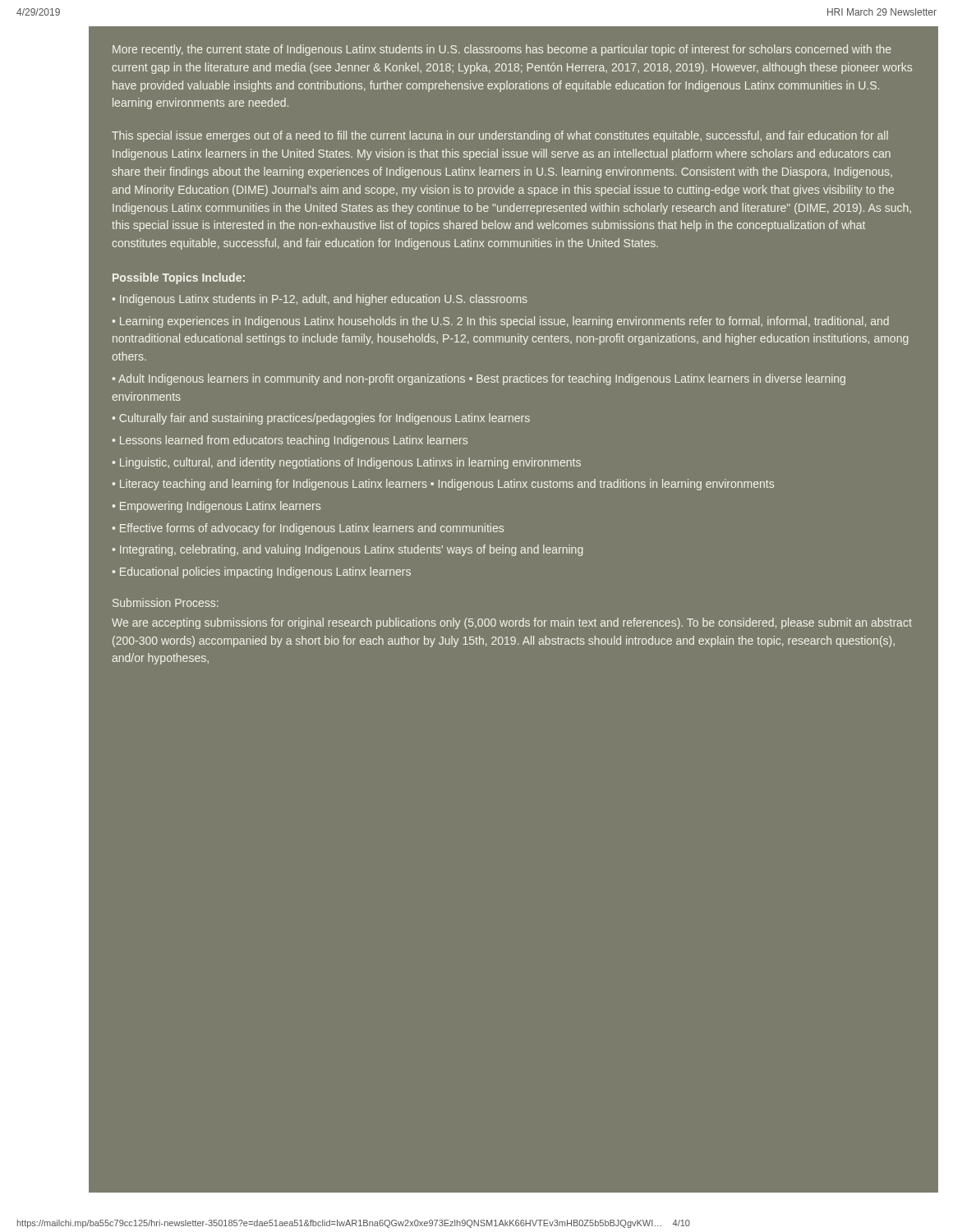Find the list item that says "• Empowering Indigenous"
The height and width of the screenshot is (1232, 953).
click(x=216, y=506)
